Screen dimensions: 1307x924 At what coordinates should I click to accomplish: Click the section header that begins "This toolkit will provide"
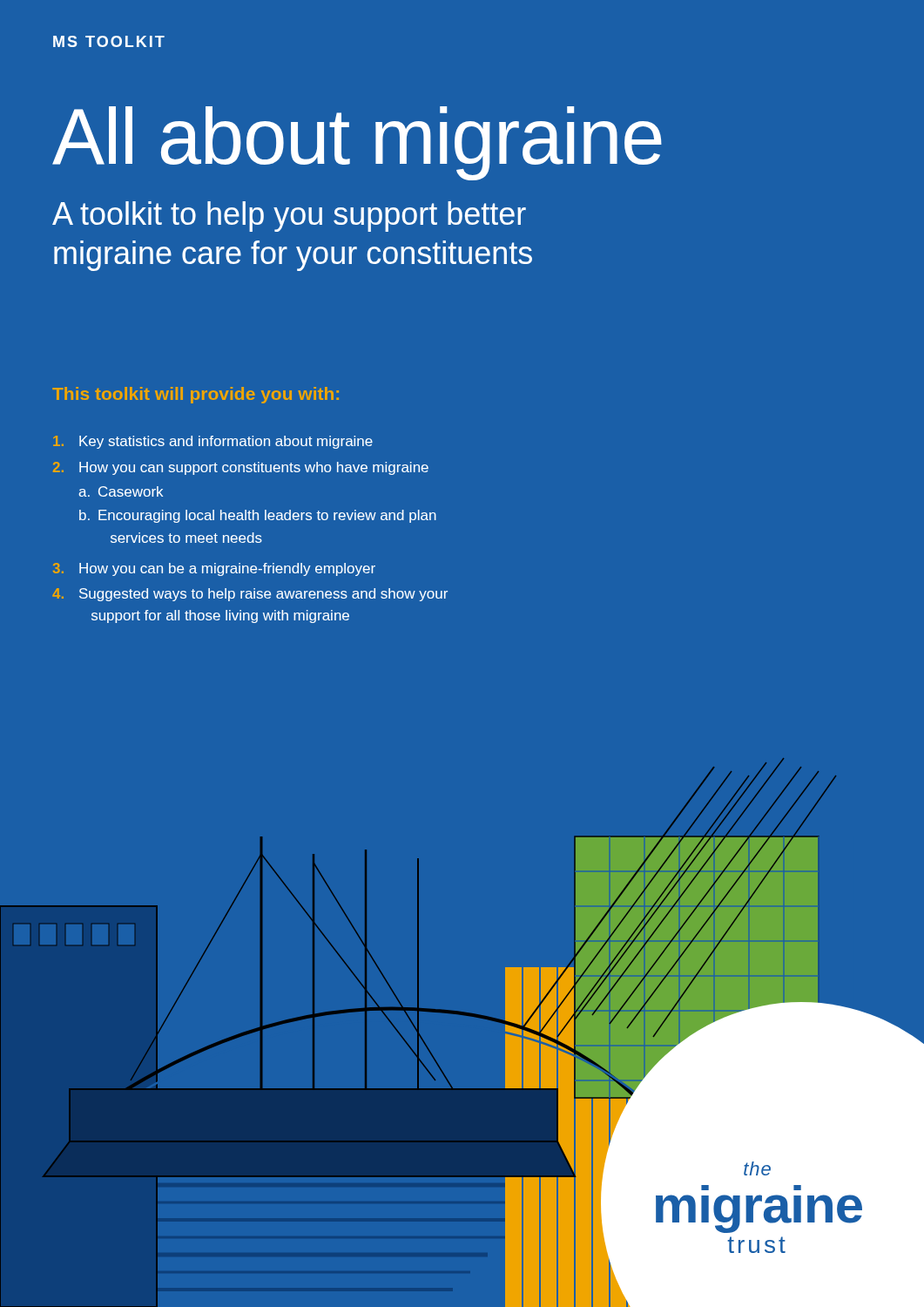(x=197, y=393)
